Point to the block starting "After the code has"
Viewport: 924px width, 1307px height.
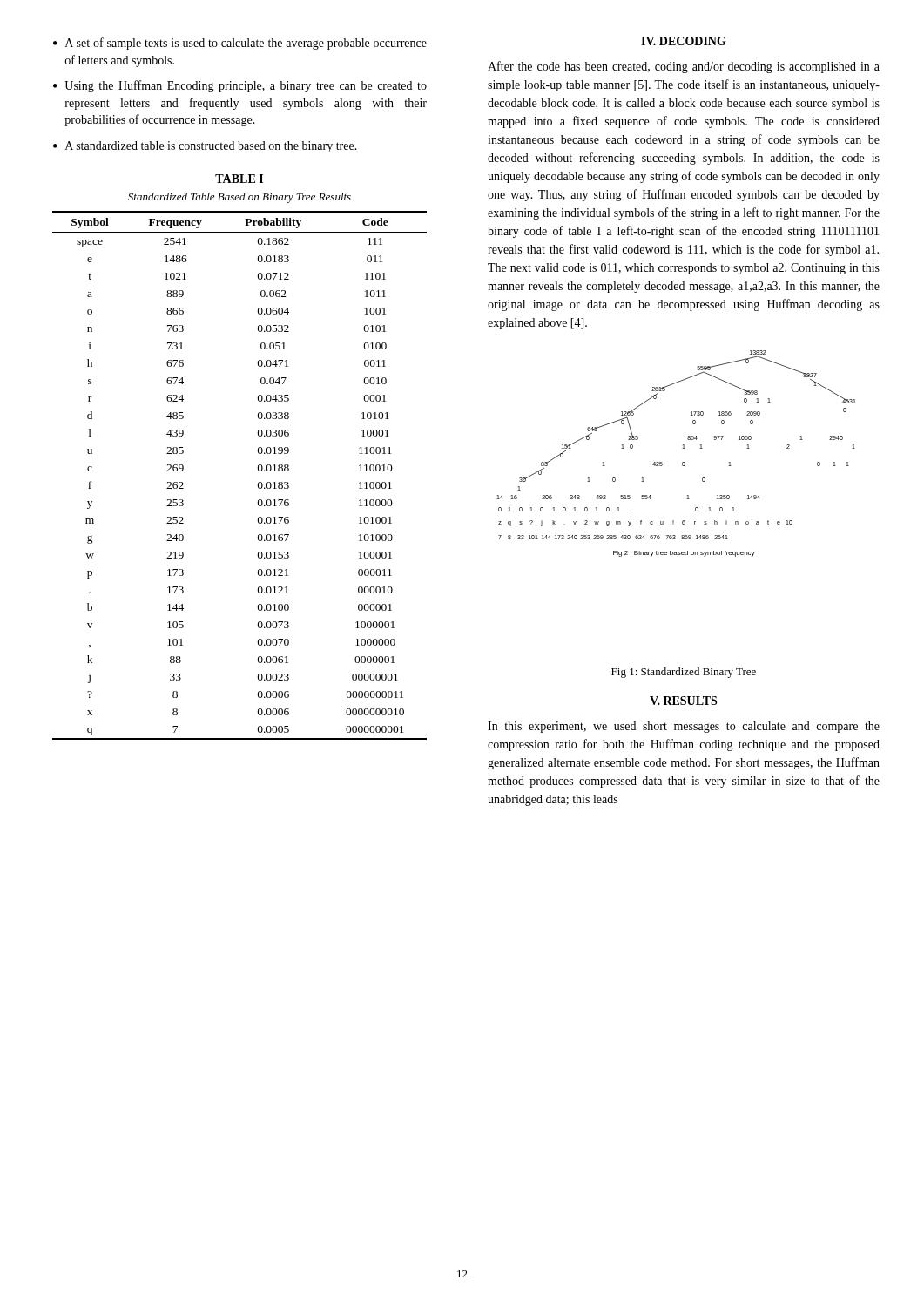pyautogui.click(x=684, y=195)
